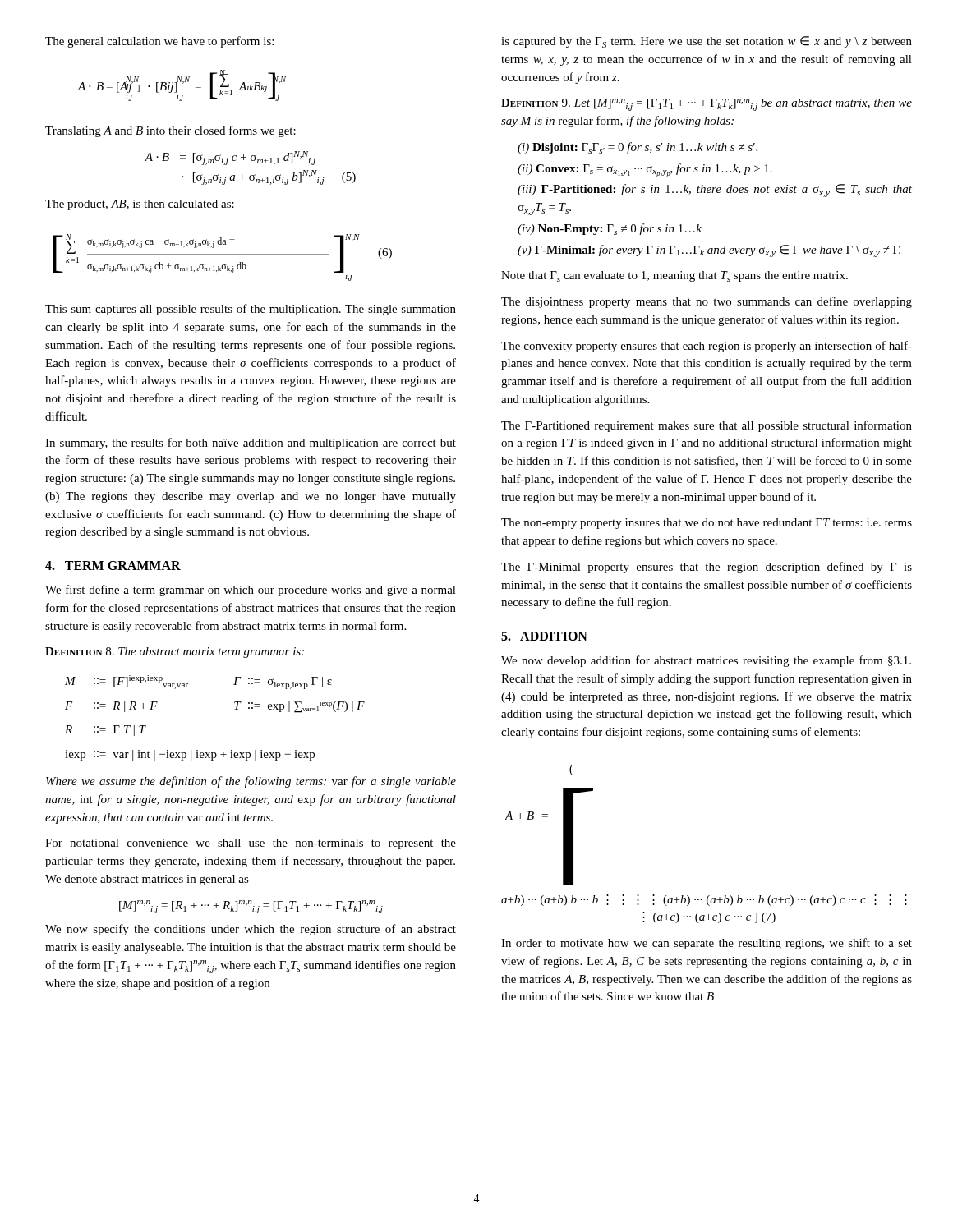
Task: Navigate to the element starting "We now develop addition for abstract"
Action: 707,696
